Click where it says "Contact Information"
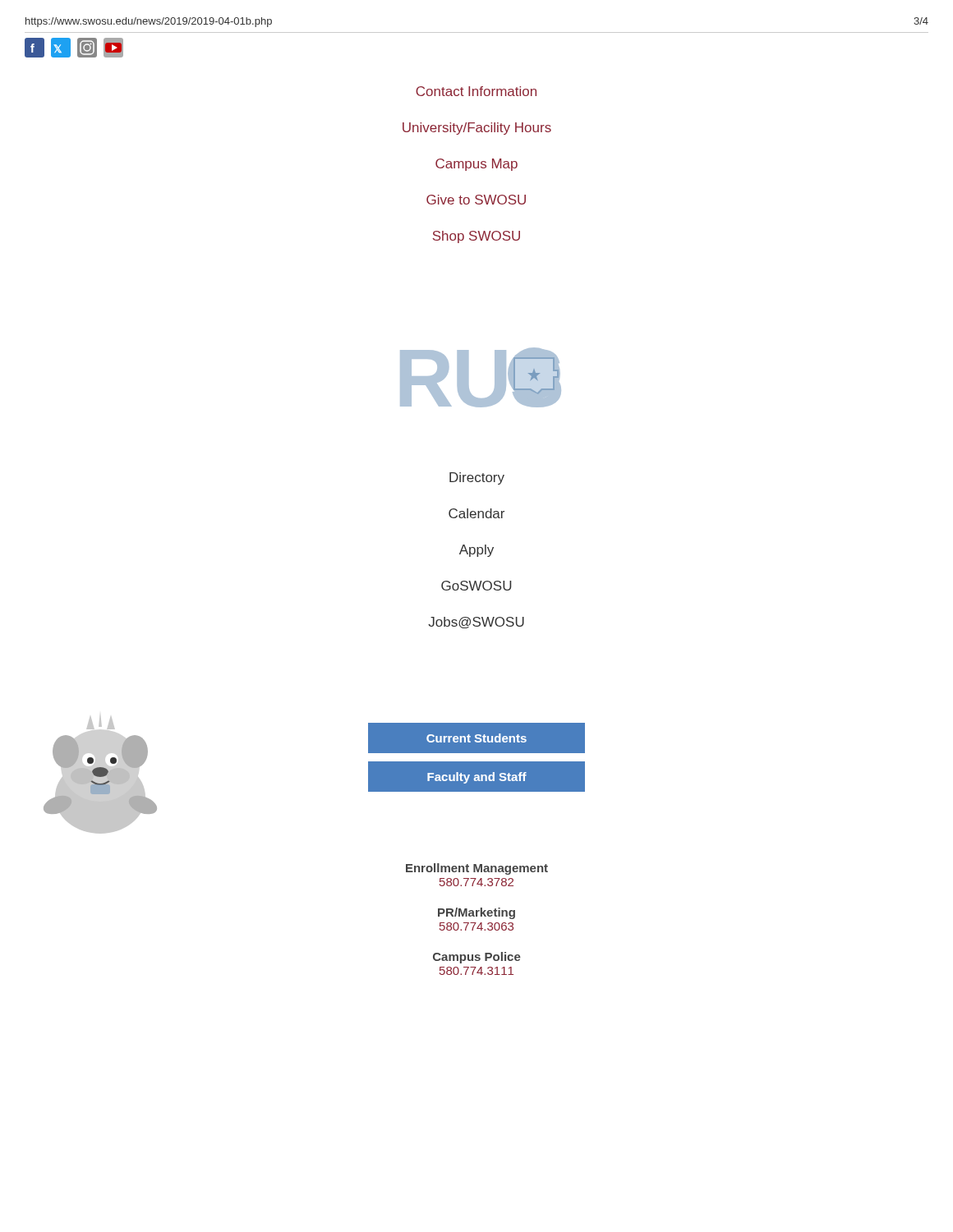This screenshot has width=953, height=1232. pyautogui.click(x=476, y=92)
